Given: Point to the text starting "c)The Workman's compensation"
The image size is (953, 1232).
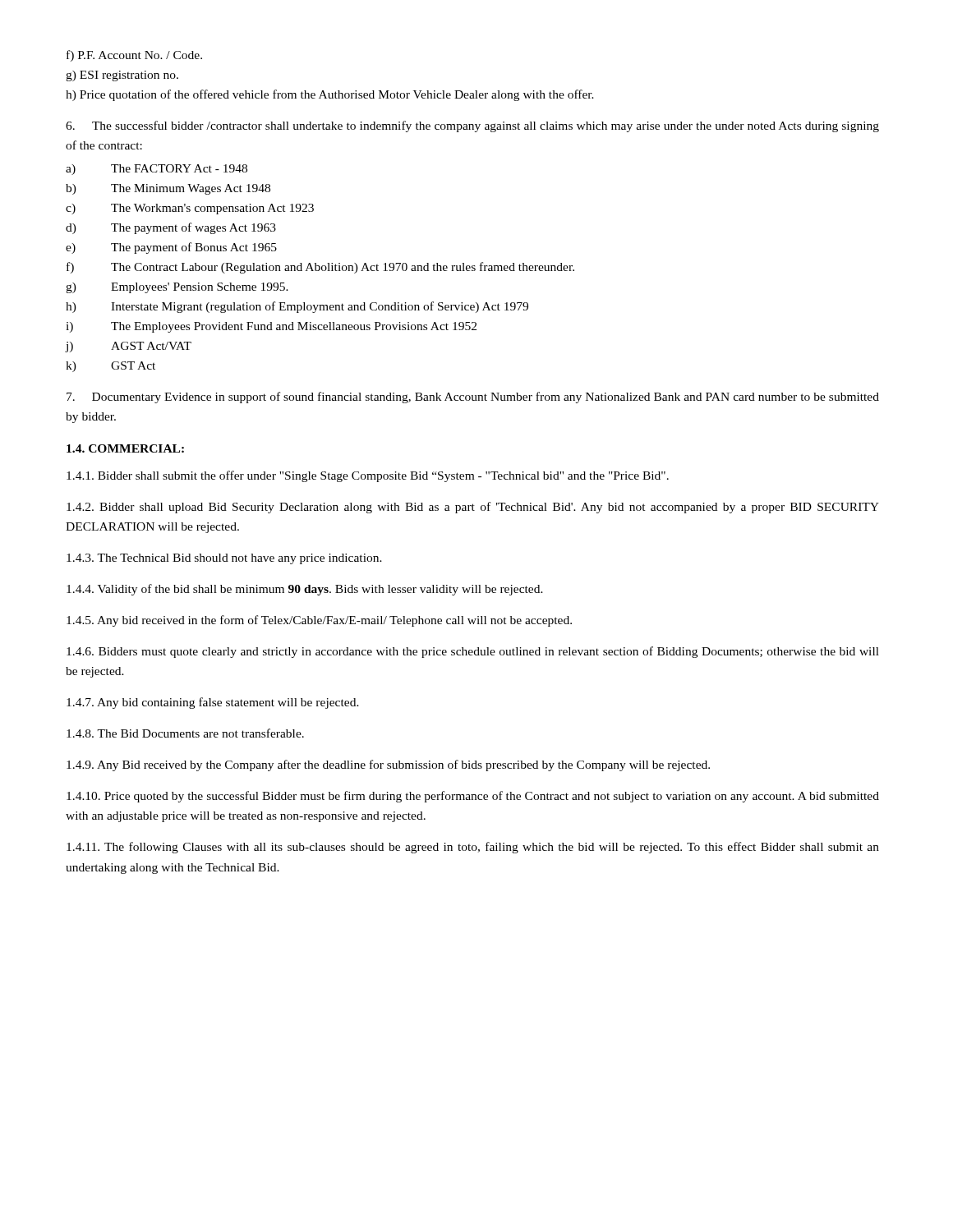Looking at the screenshot, I should click(x=190, y=209).
